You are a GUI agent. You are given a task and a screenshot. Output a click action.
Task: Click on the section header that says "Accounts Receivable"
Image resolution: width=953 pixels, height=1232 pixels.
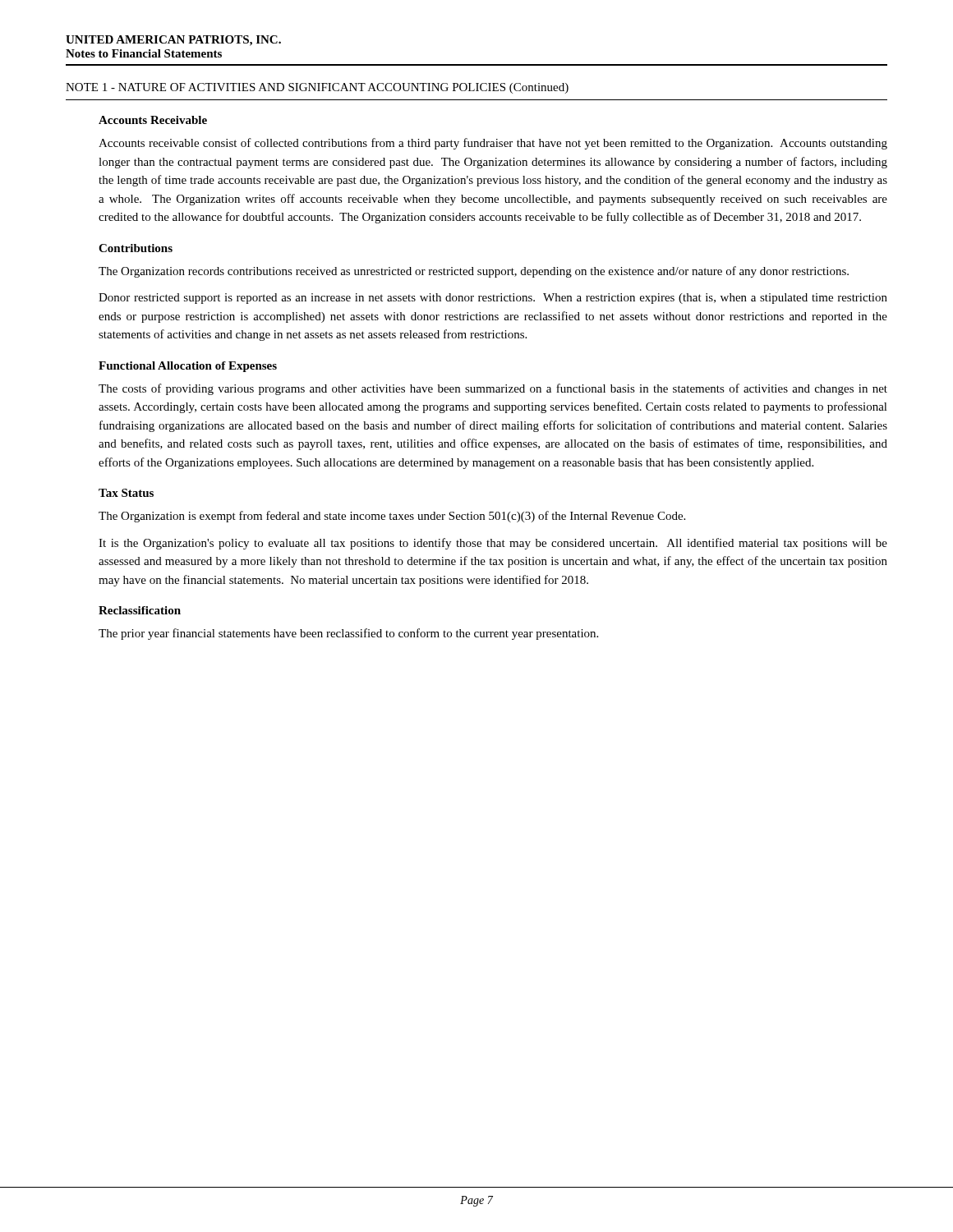click(x=153, y=120)
